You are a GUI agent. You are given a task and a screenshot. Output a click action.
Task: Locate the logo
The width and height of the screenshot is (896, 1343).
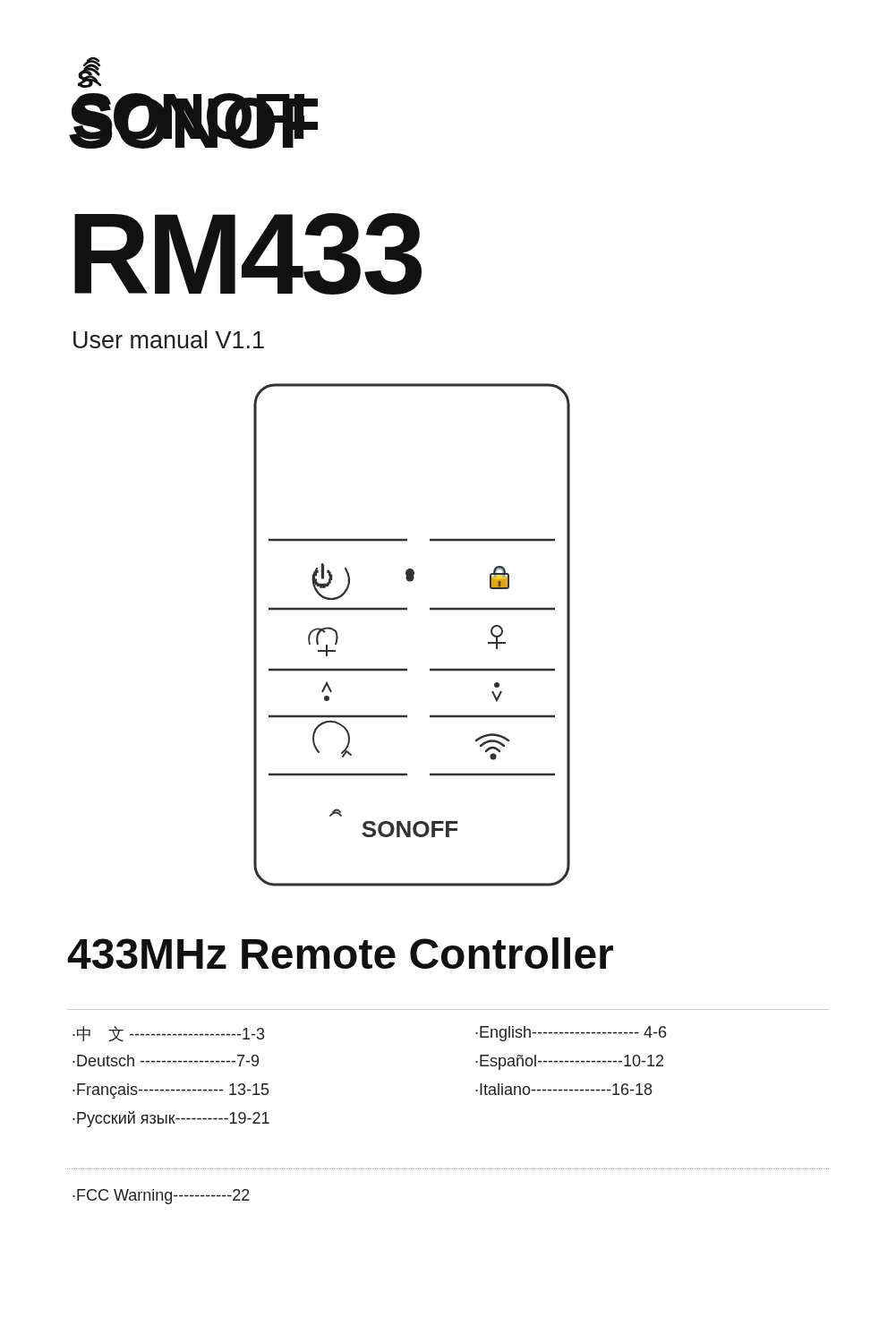192,109
